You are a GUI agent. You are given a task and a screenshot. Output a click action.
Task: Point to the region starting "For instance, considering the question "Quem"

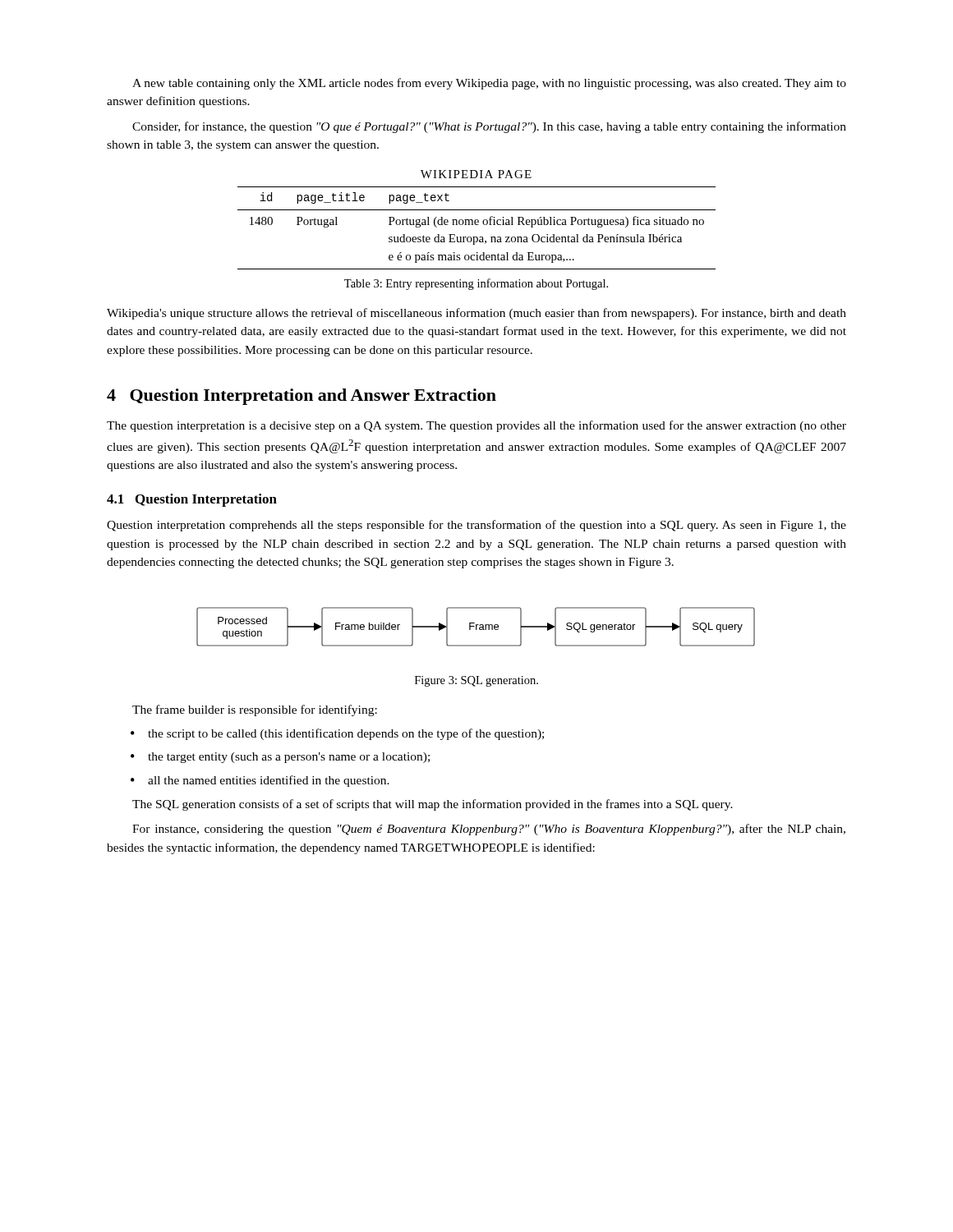(x=476, y=838)
